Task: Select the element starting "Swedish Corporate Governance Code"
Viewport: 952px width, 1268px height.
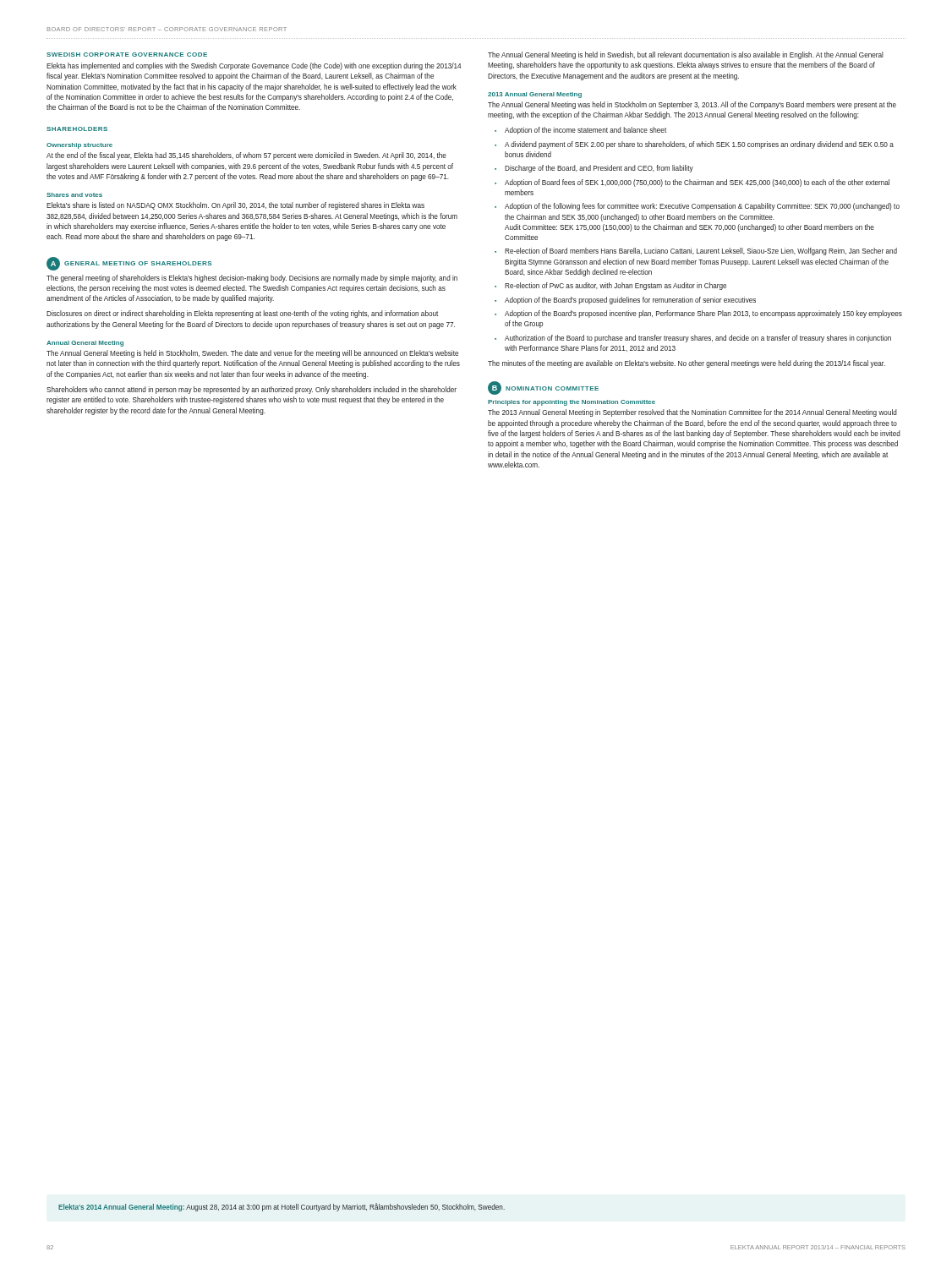Action: point(127,55)
